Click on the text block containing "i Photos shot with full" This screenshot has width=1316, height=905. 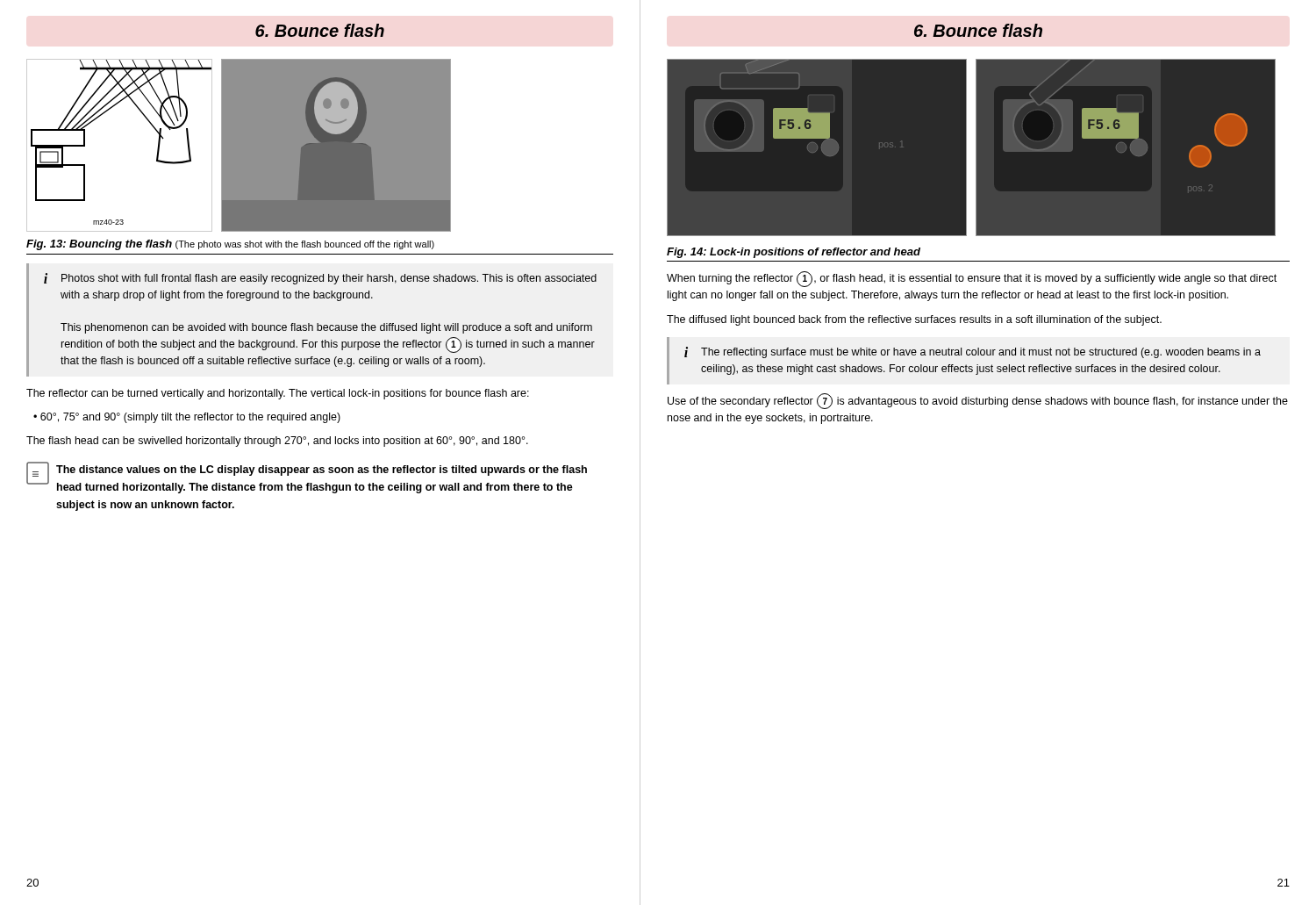[321, 320]
